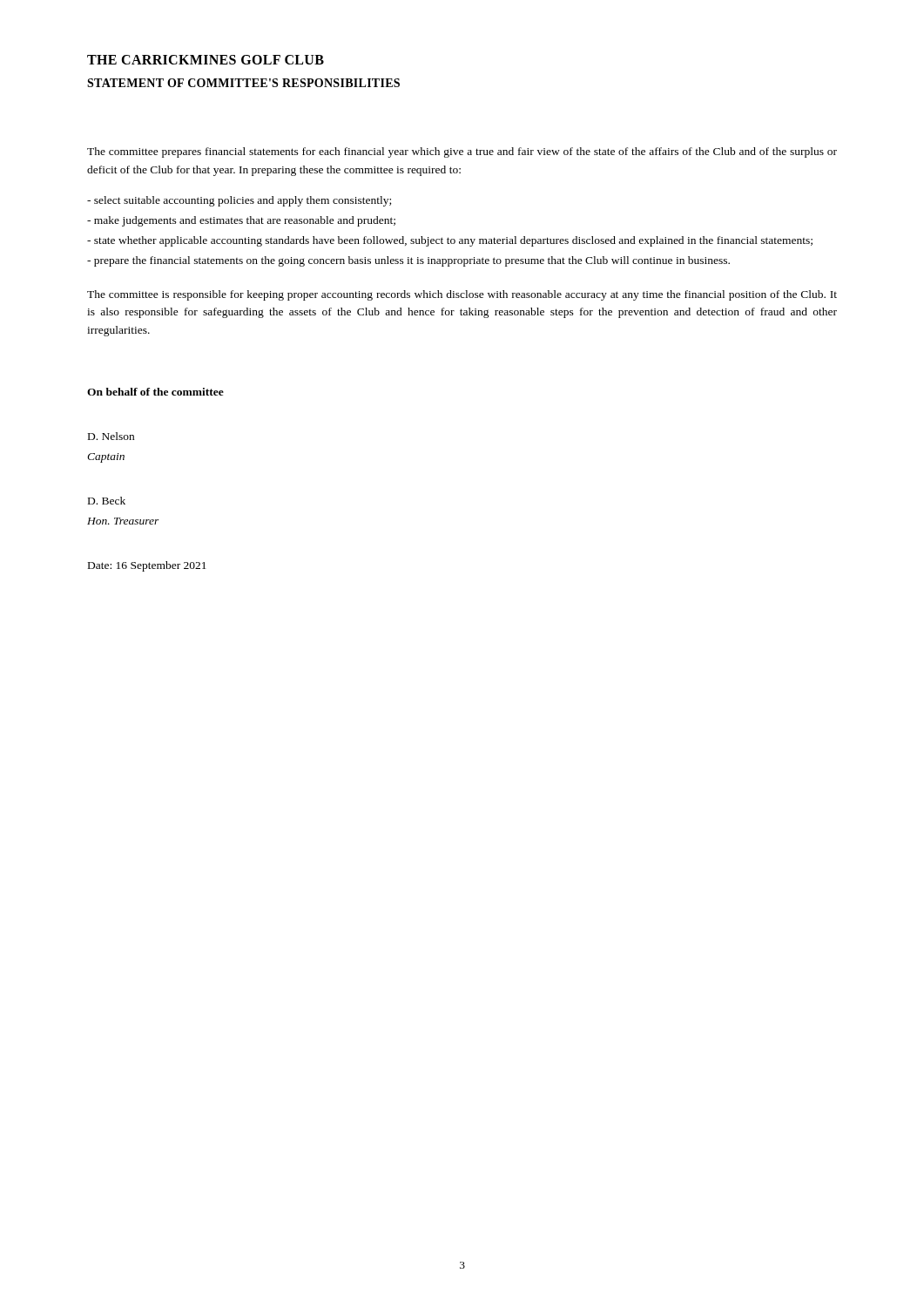Select the list item with the text "select suitable accounting policies and"
The image size is (924, 1307).
pyautogui.click(x=240, y=200)
